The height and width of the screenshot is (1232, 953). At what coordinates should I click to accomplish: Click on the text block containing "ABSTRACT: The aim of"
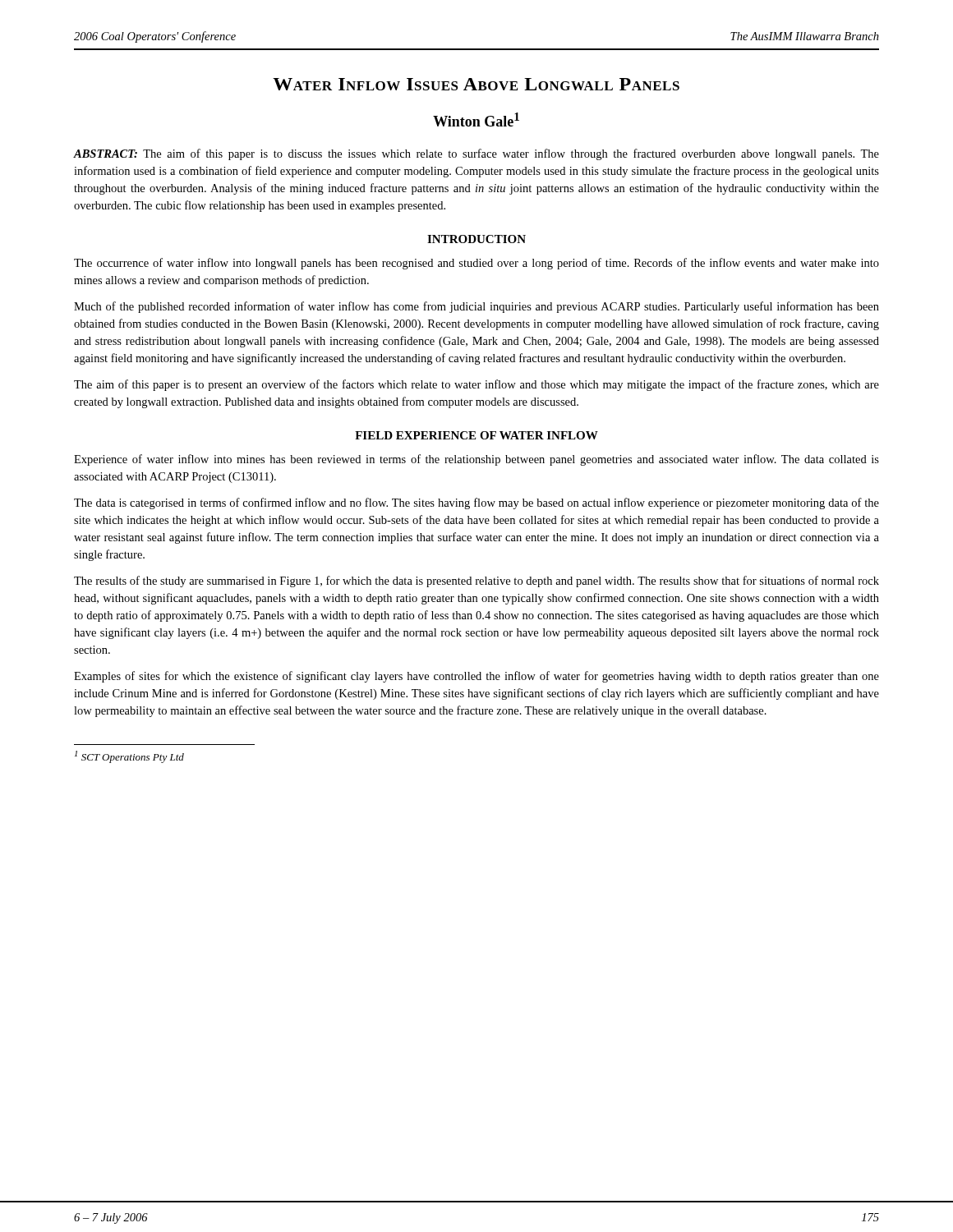pos(476,179)
